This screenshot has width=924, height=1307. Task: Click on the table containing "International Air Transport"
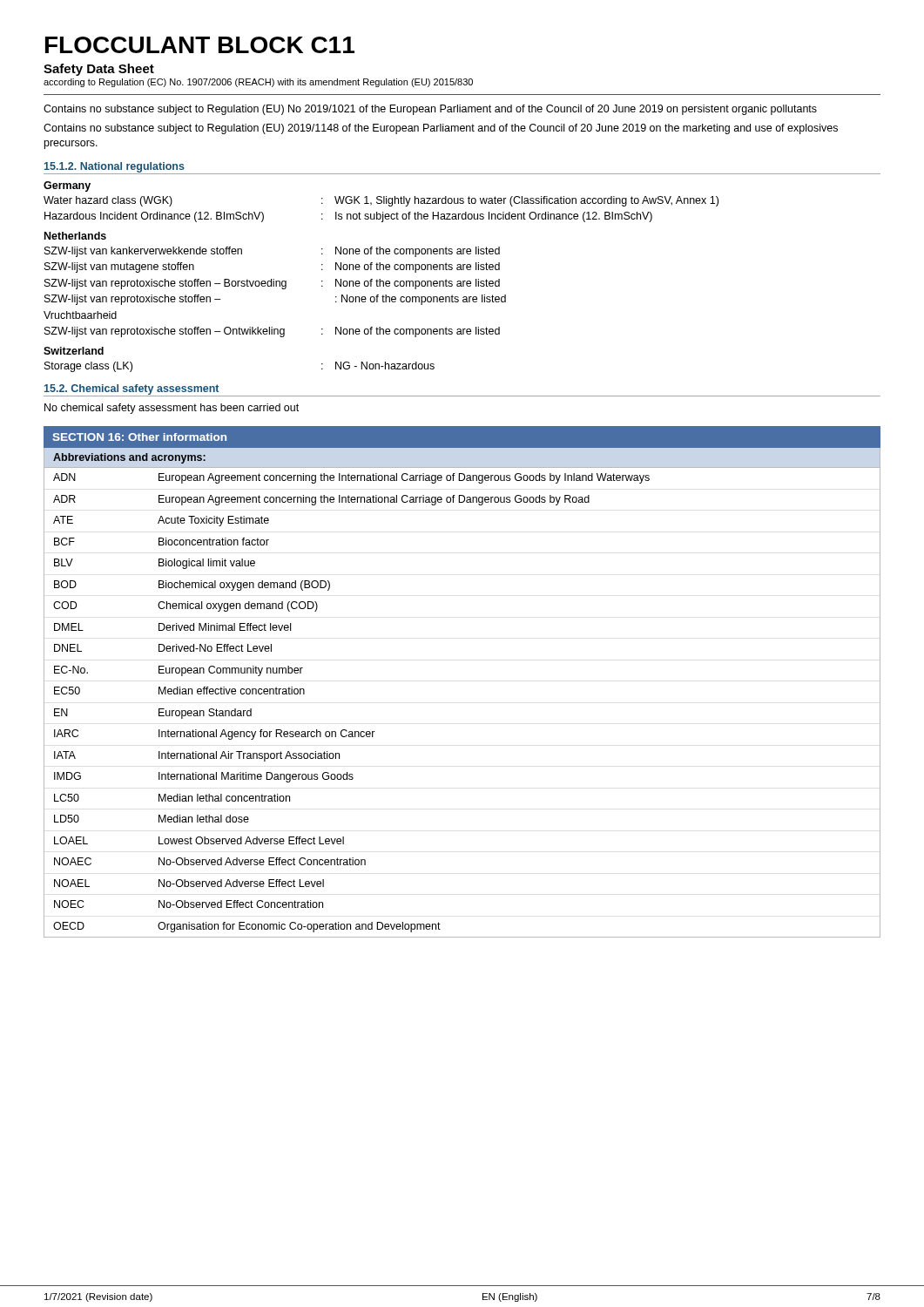point(462,682)
